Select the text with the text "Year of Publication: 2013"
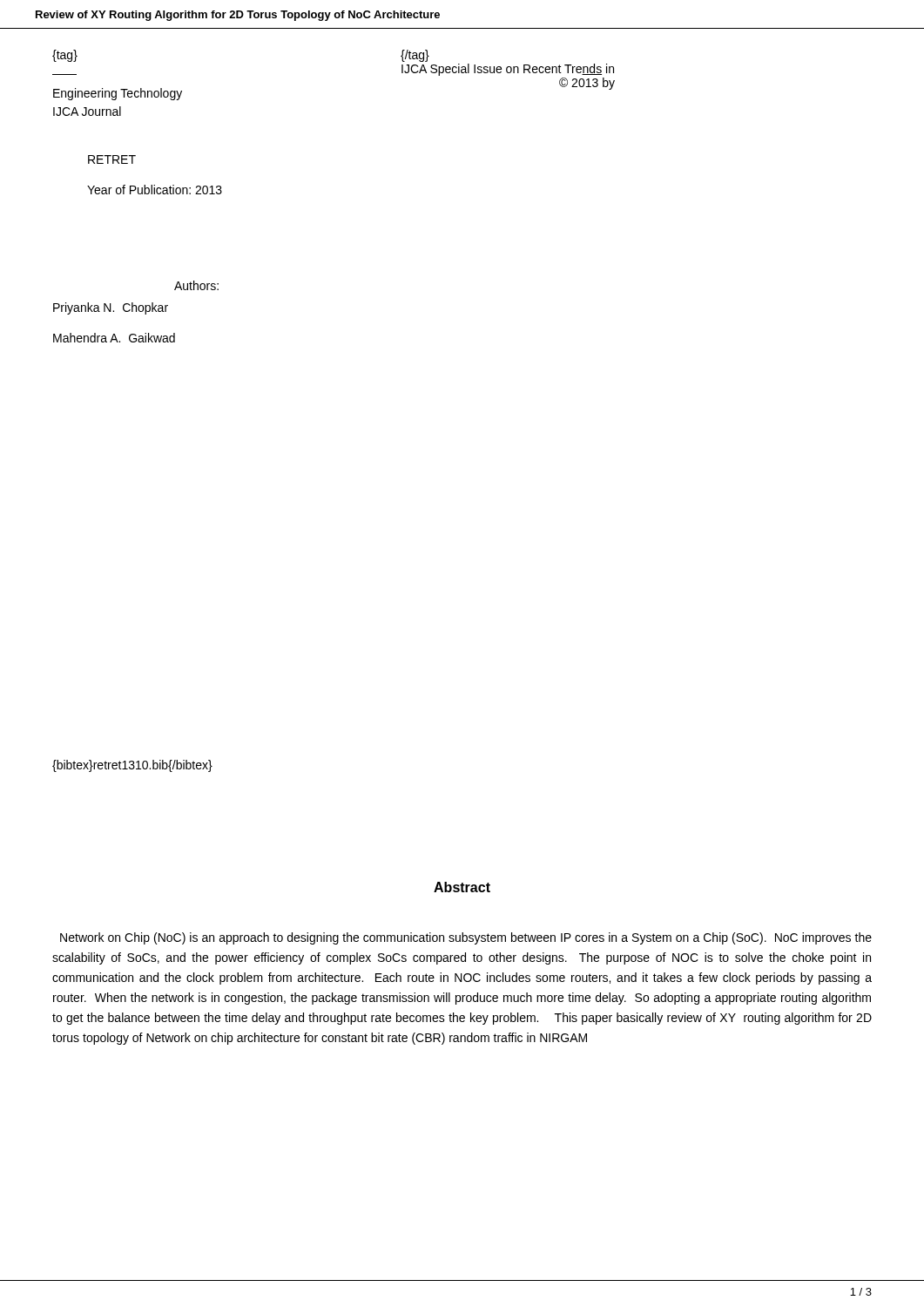Screen dimensions: 1307x924 (x=155, y=190)
